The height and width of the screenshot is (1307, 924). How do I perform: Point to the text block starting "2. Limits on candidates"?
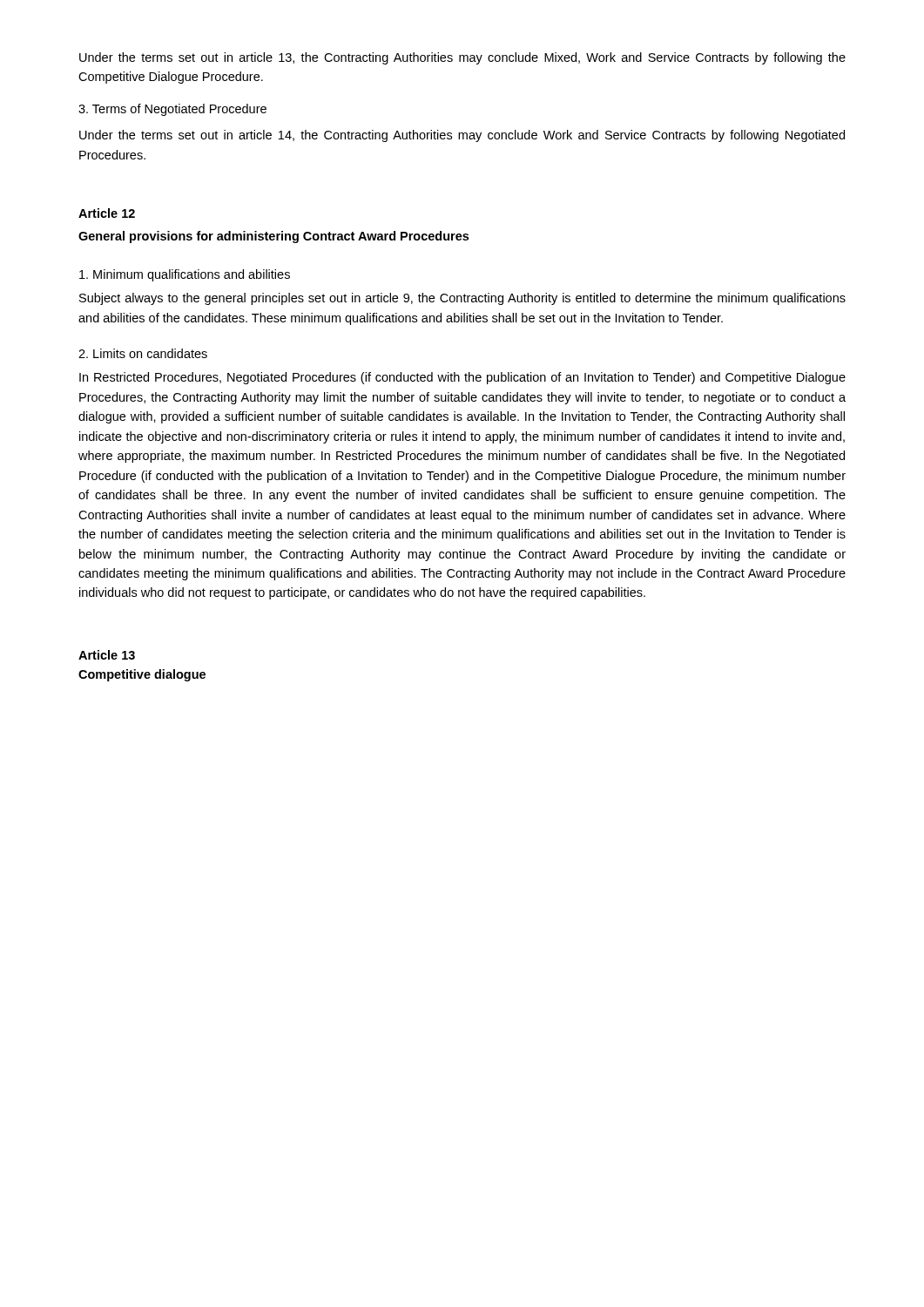click(143, 354)
